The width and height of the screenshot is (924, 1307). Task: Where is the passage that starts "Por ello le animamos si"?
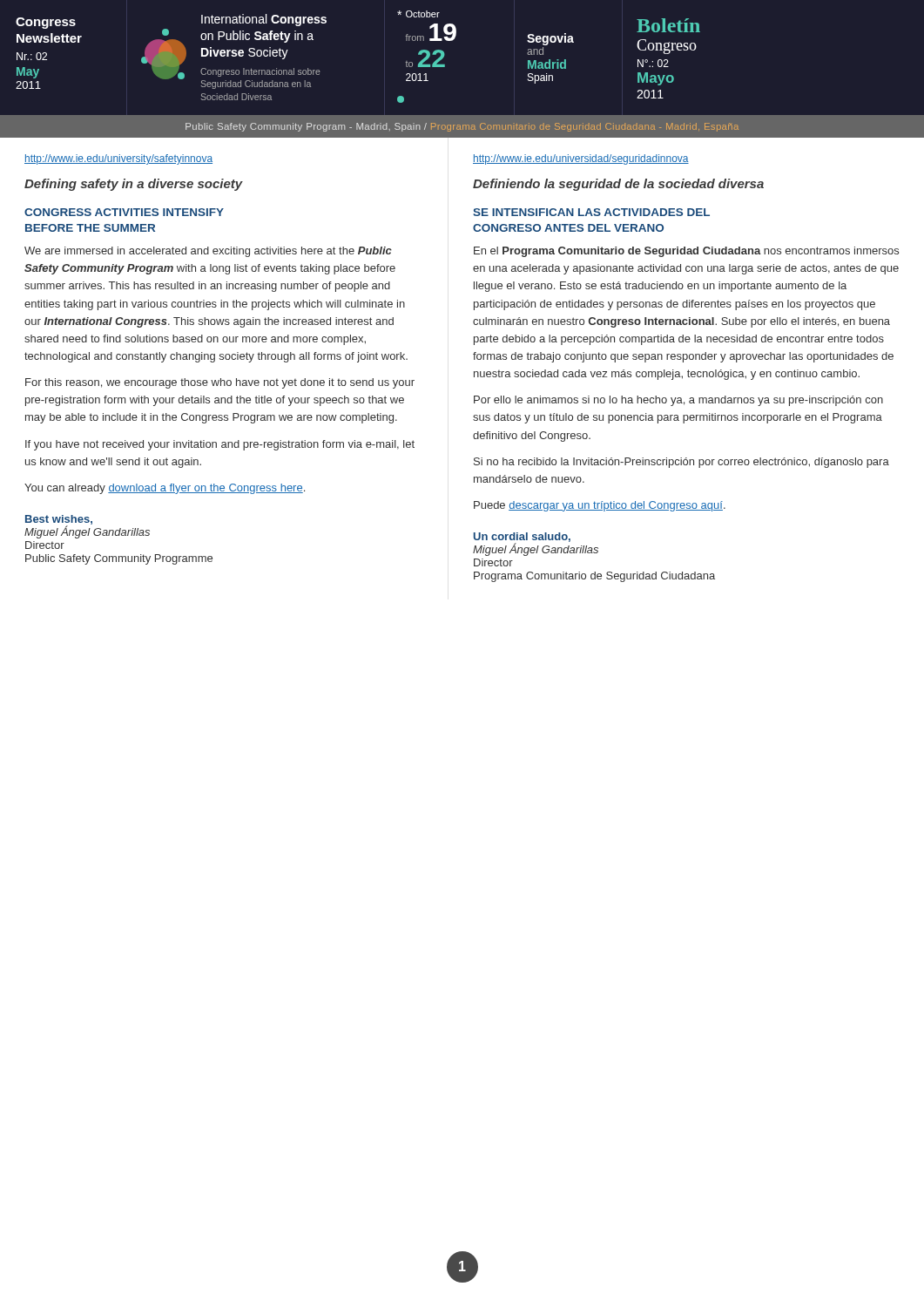coord(678,417)
